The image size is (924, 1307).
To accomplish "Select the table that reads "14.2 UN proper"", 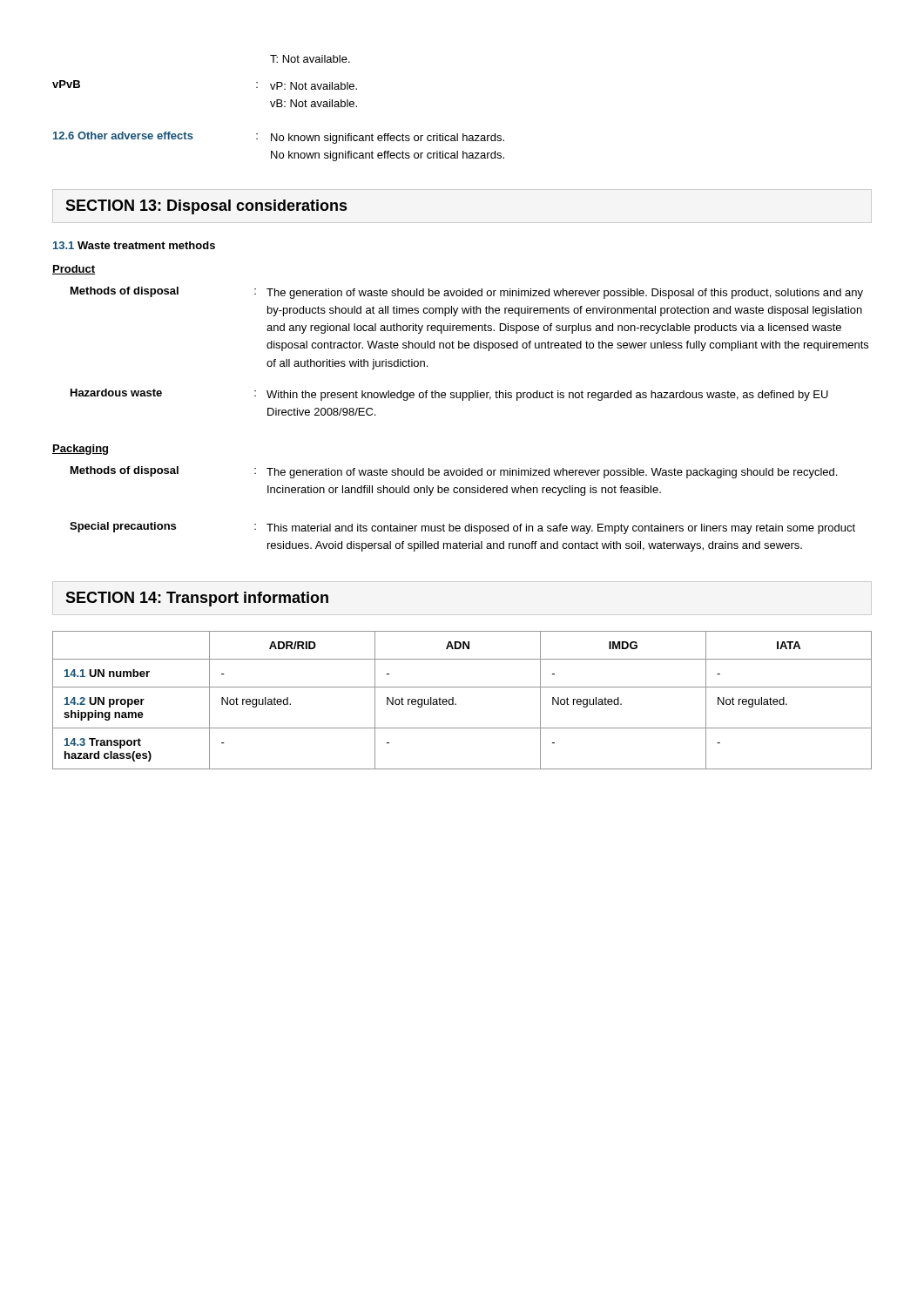I will [x=462, y=700].
